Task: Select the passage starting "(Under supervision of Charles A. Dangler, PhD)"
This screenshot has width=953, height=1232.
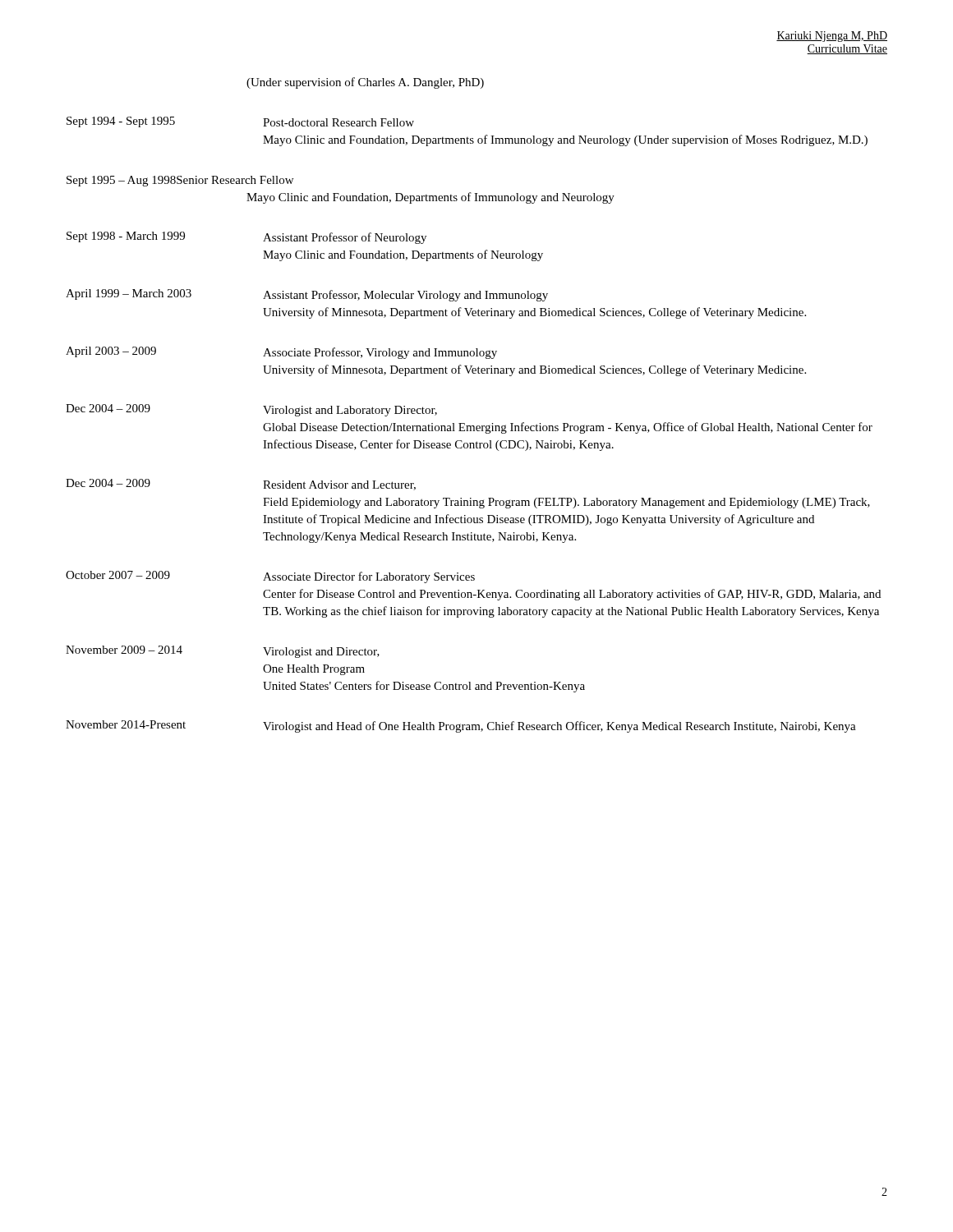Action: (x=365, y=82)
